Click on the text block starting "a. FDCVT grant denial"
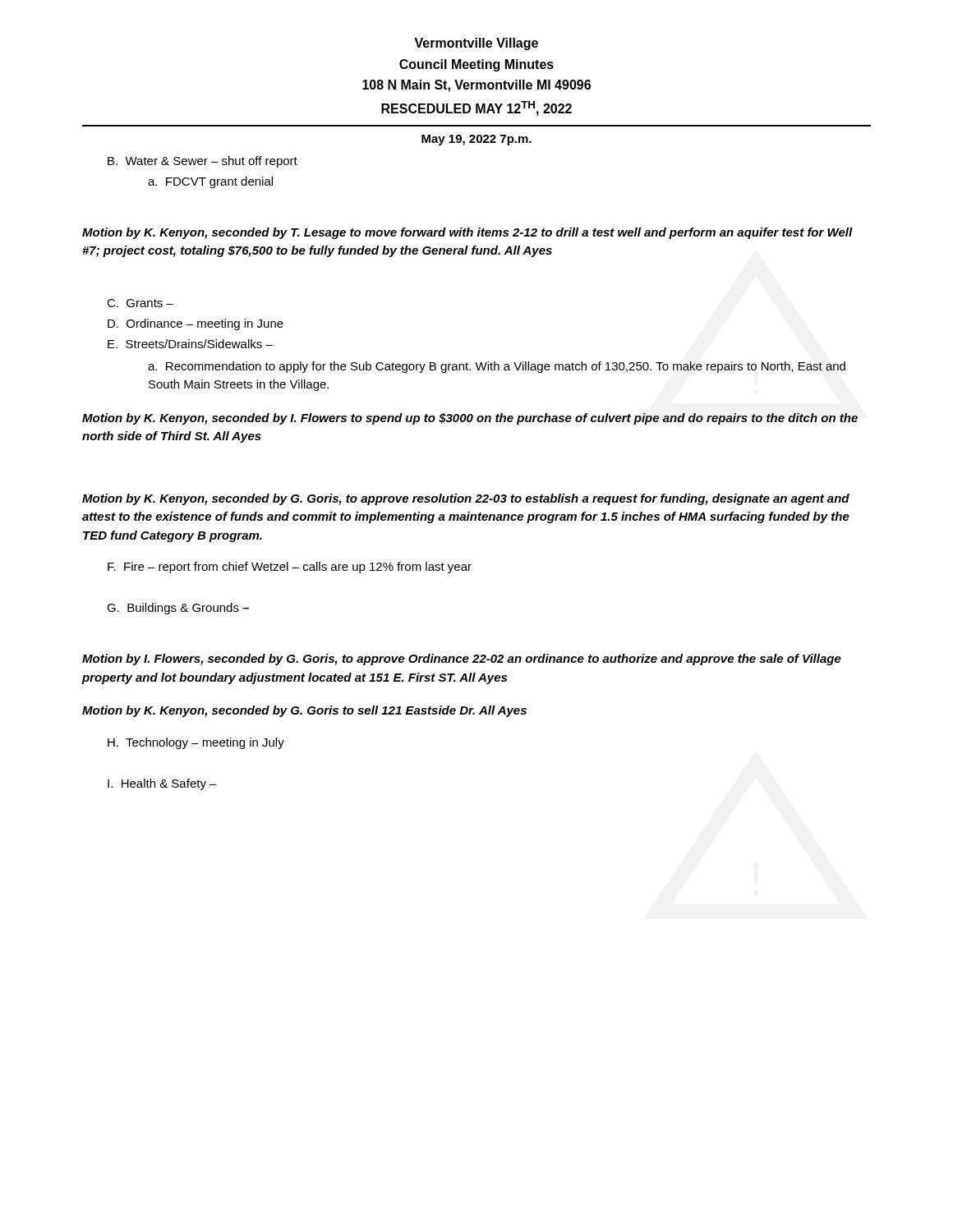The width and height of the screenshot is (953, 1232). click(x=211, y=181)
